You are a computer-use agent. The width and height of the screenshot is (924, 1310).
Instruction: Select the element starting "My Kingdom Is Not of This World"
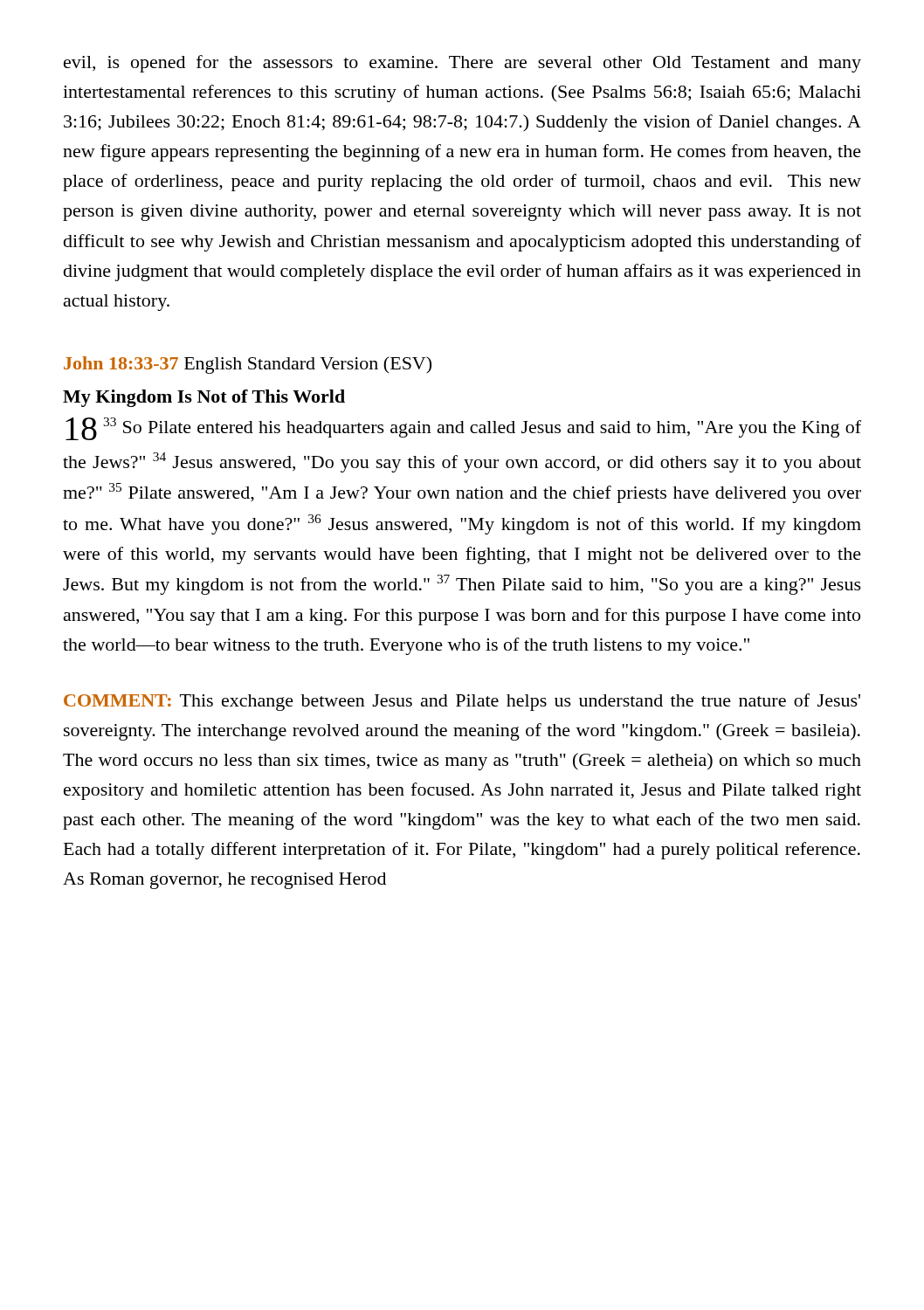[x=204, y=396]
